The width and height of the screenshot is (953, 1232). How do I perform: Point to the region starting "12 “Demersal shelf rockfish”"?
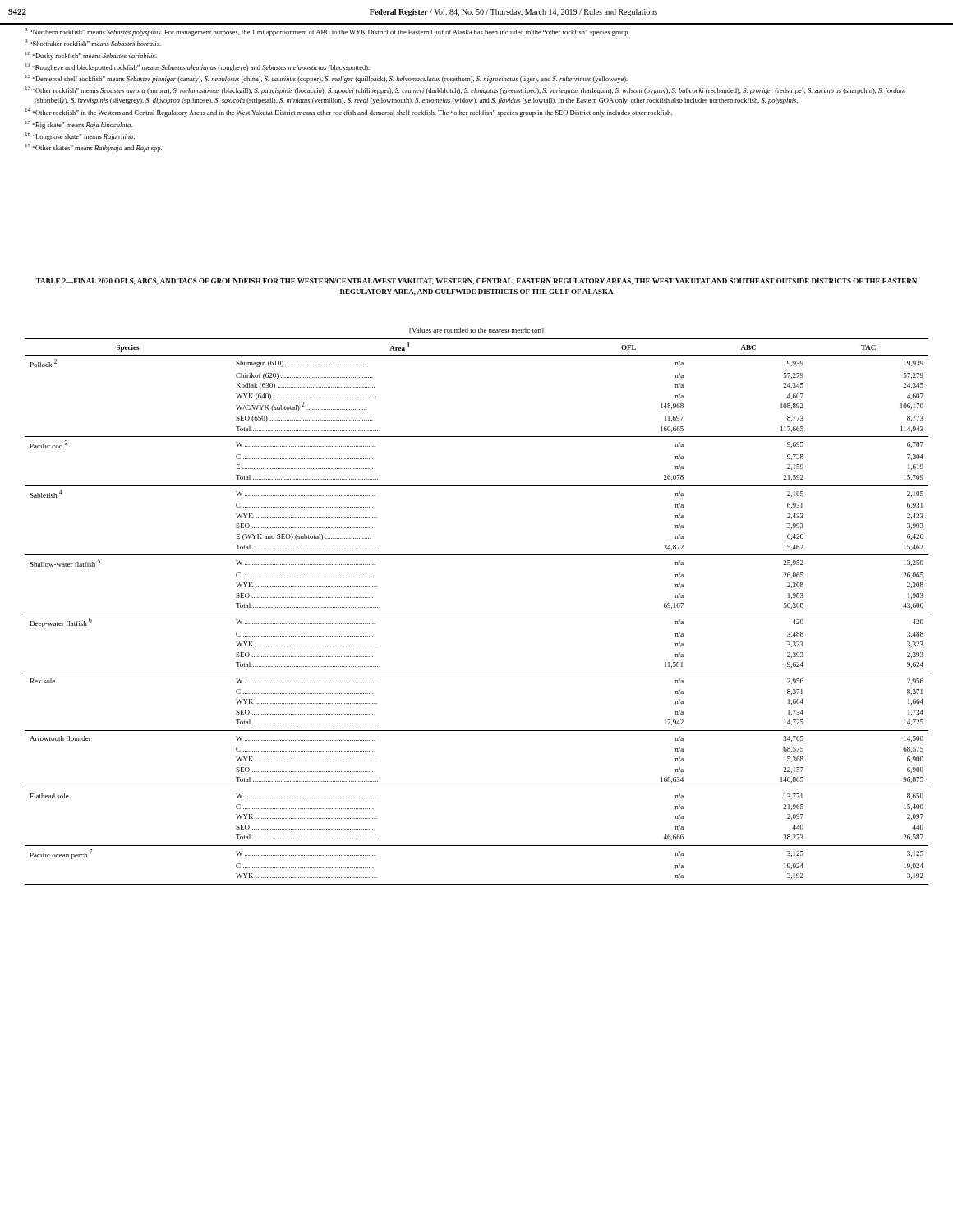coord(326,78)
